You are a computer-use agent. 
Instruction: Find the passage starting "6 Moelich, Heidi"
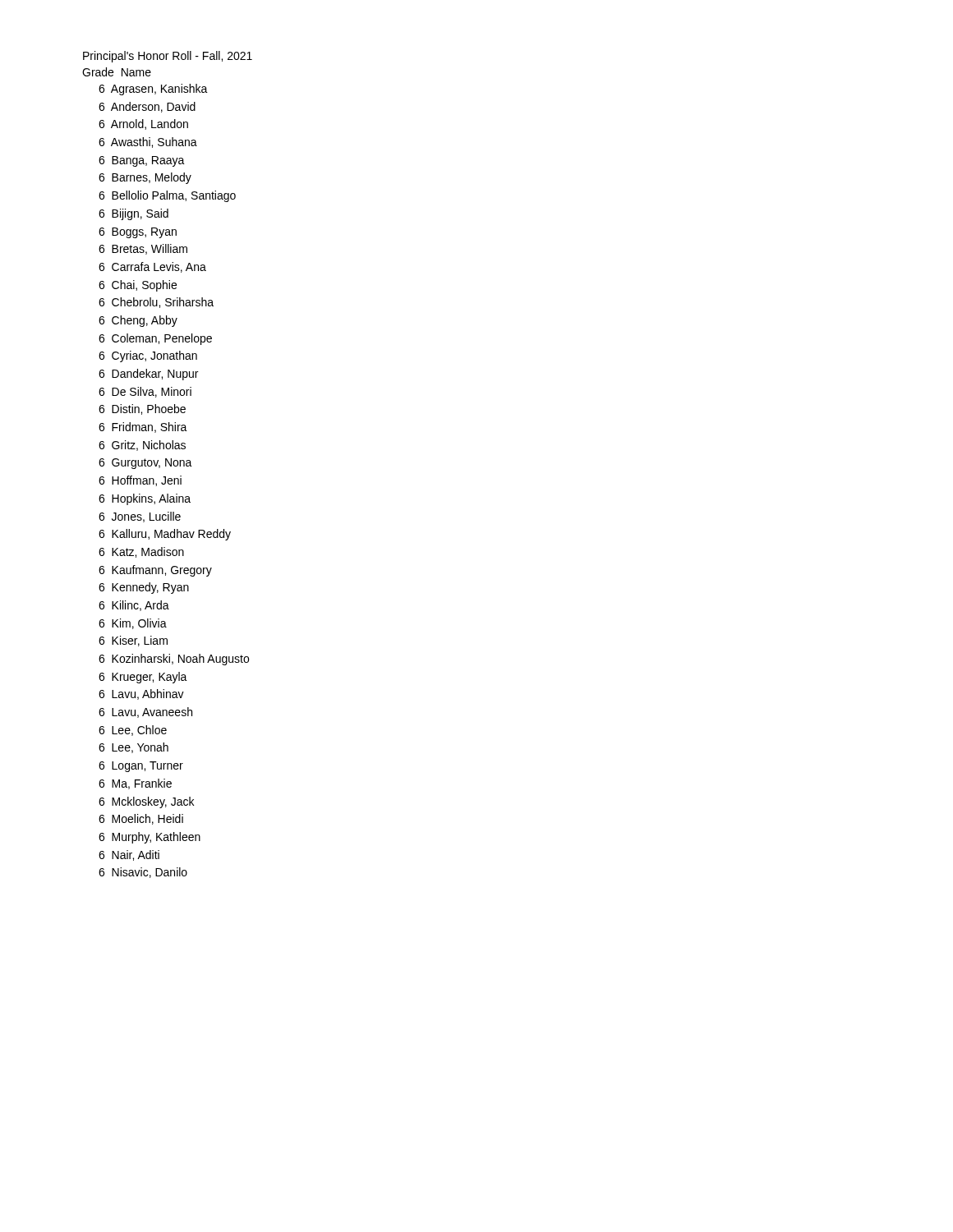(141, 819)
